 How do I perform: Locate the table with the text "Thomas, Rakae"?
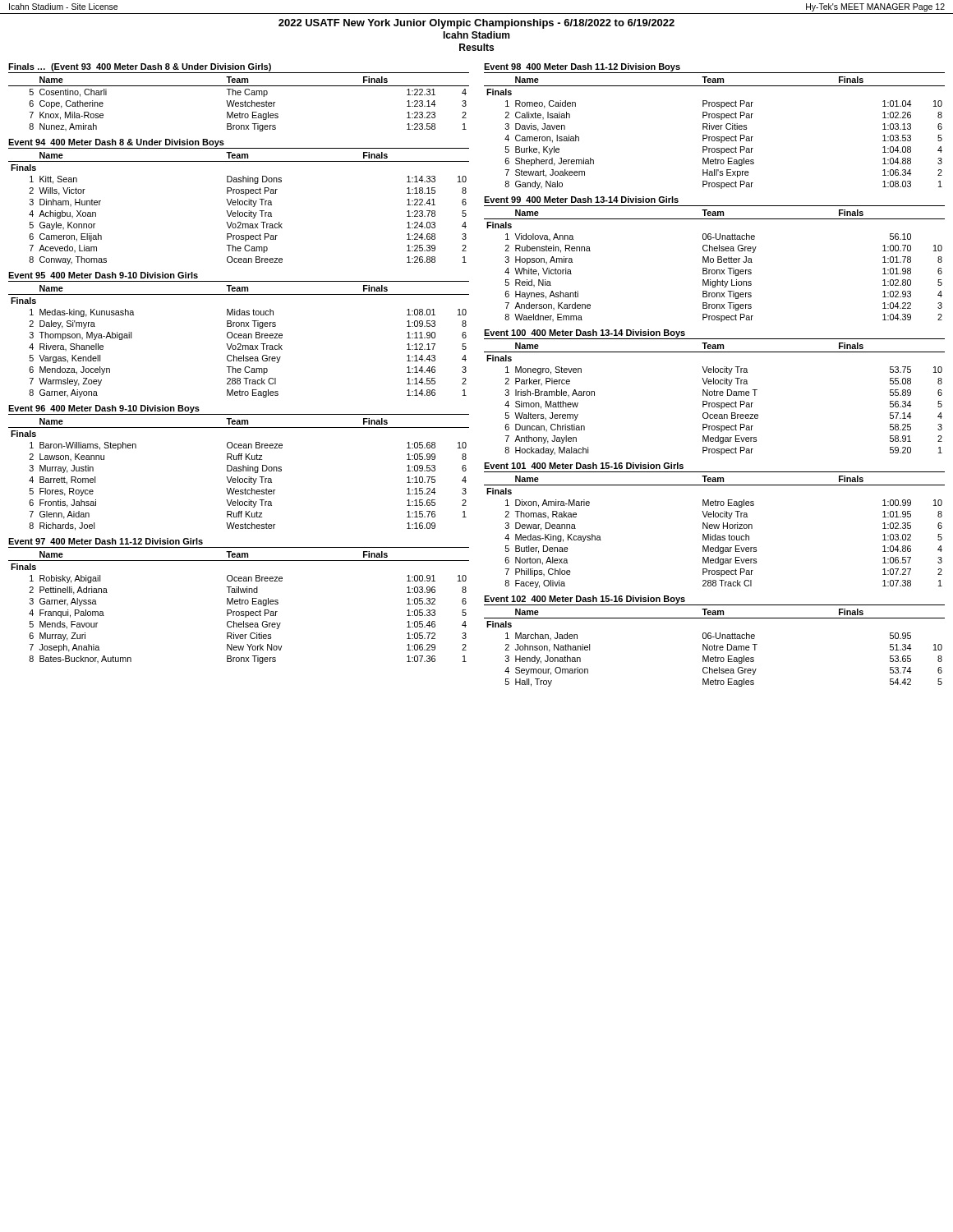click(x=714, y=531)
